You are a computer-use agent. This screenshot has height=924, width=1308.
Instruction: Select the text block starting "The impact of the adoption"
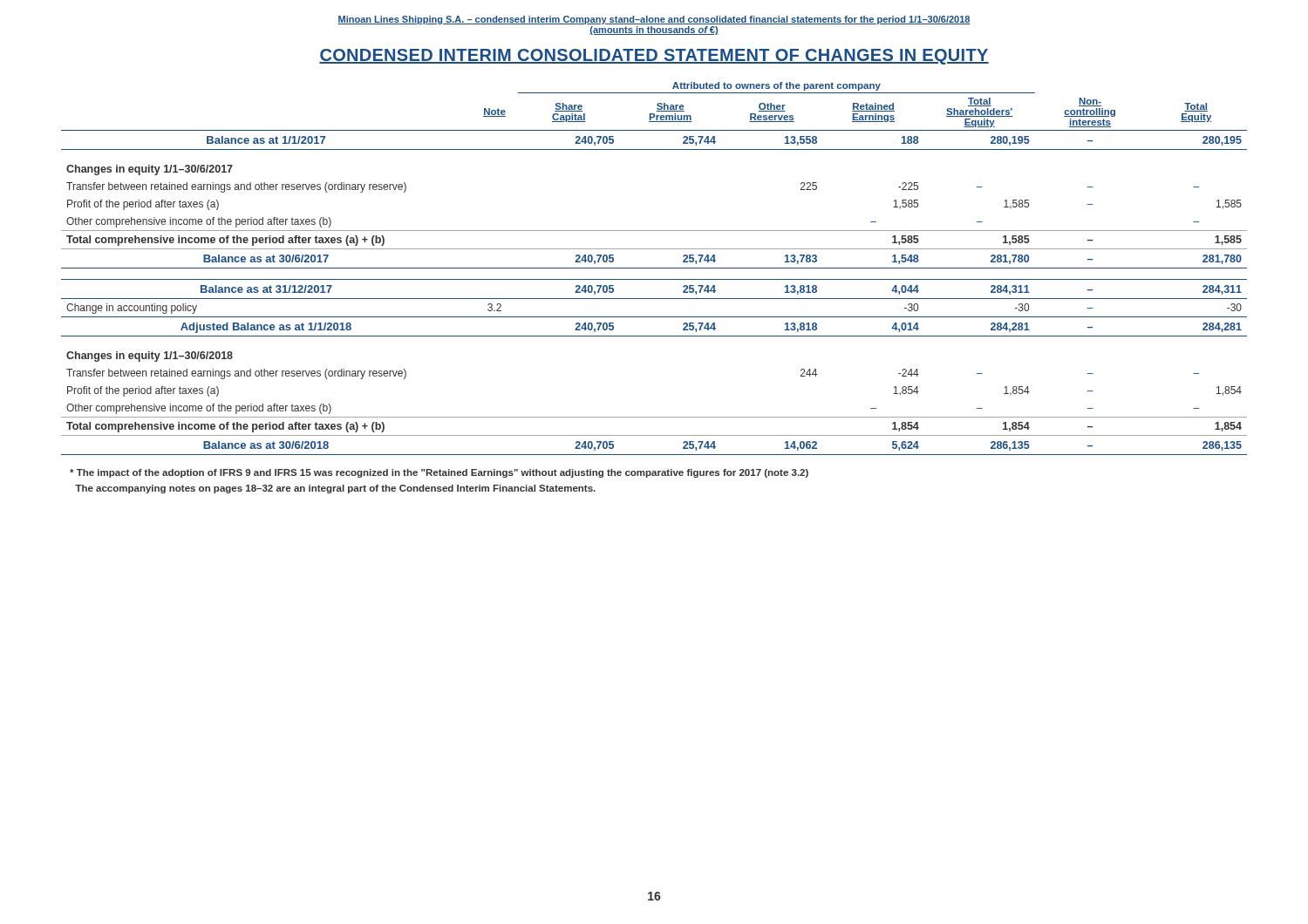pos(439,472)
